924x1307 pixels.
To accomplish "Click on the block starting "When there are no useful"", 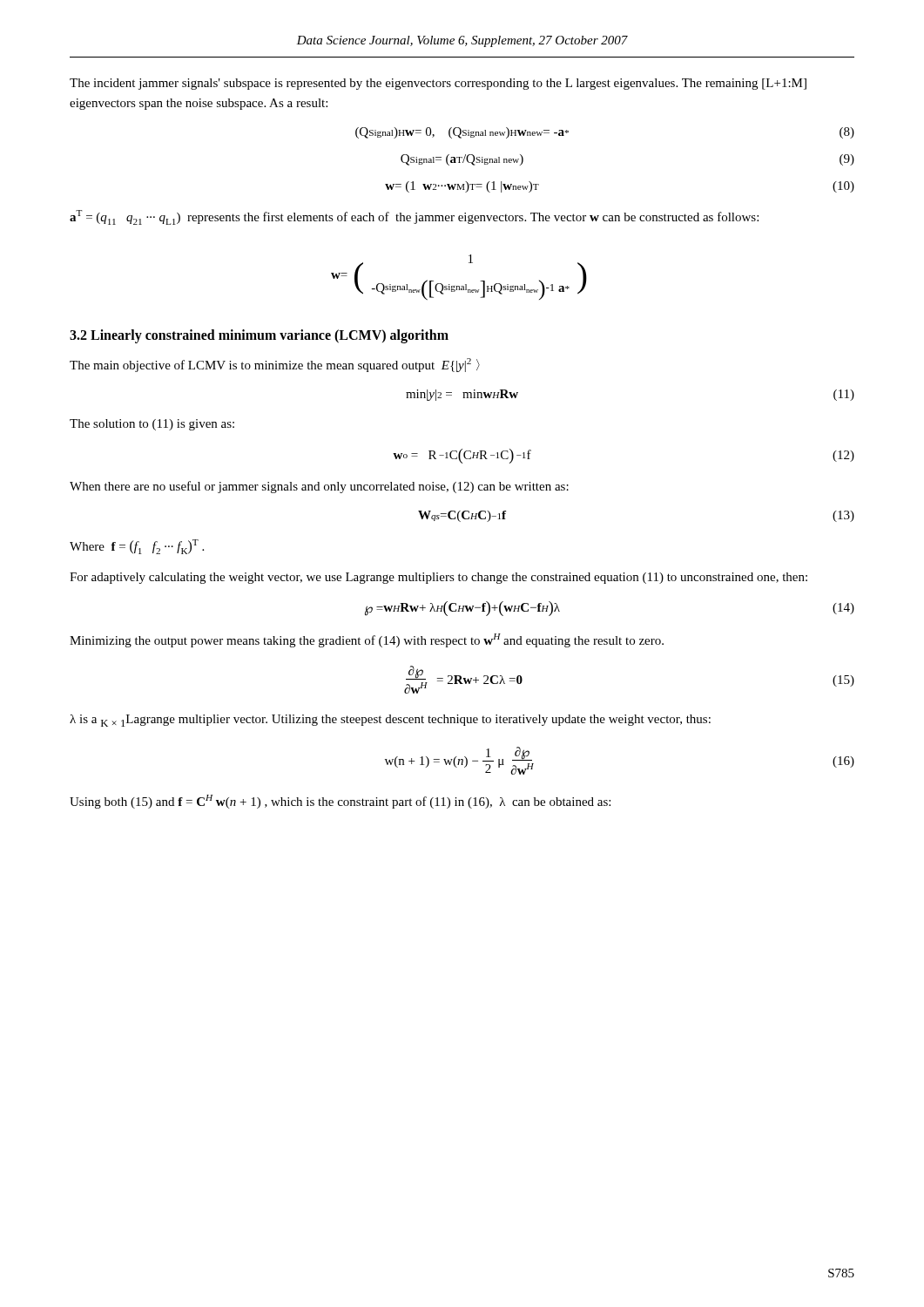I will pyautogui.click(x=319, y=486).
